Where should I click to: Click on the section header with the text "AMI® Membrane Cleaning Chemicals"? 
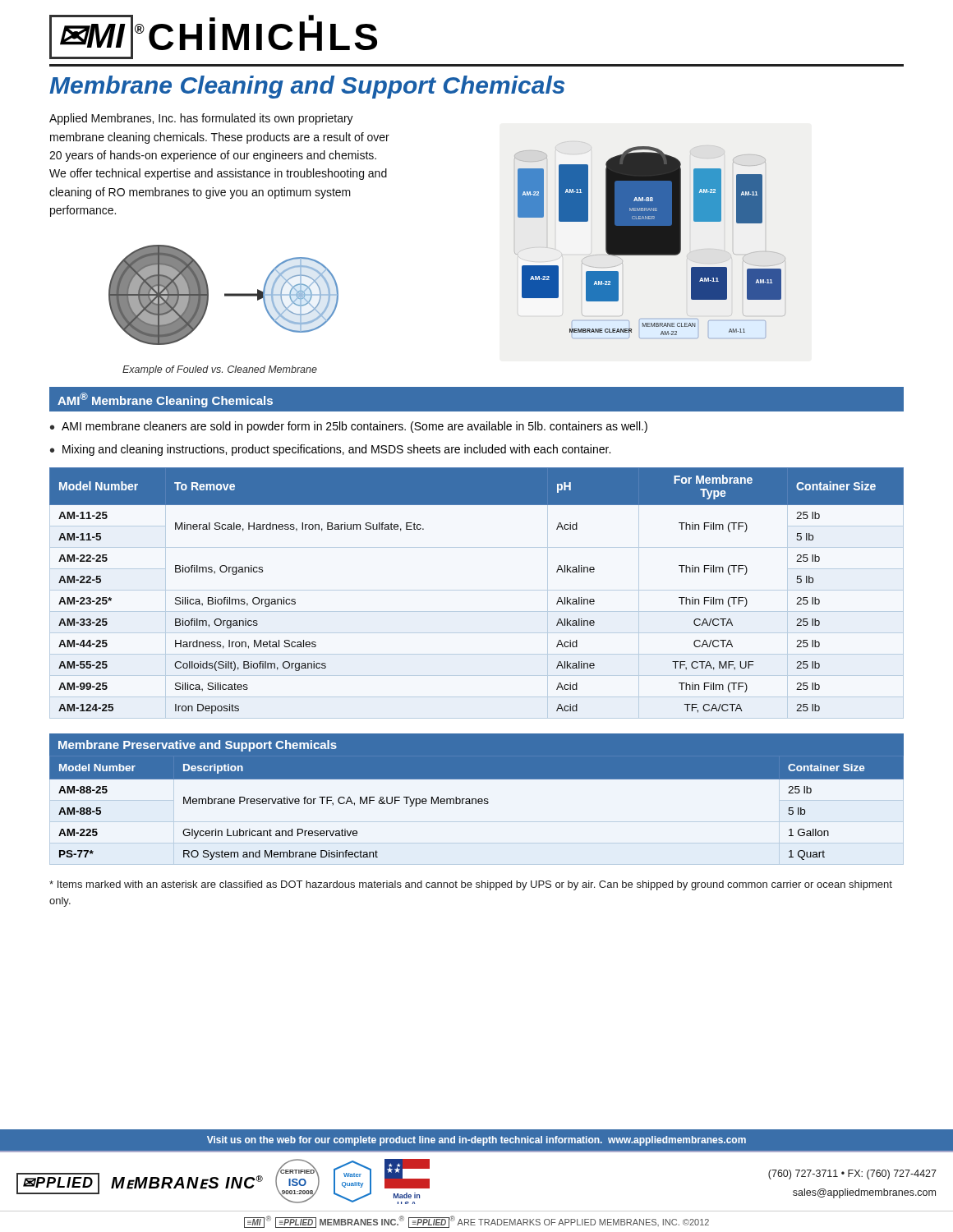[165, 399]
